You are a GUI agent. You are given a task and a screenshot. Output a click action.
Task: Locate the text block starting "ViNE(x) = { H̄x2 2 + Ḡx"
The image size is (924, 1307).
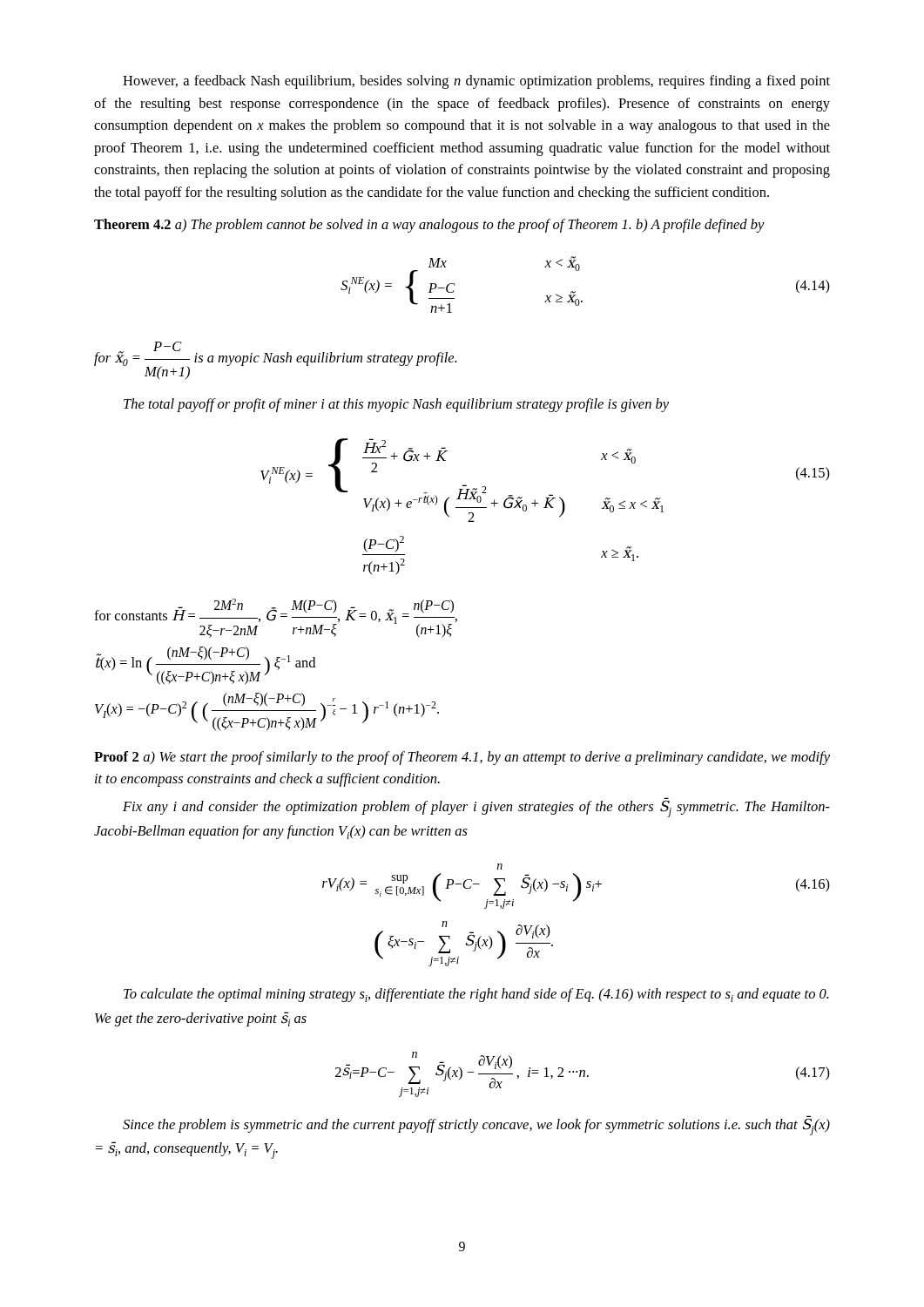[x=462, y=505]
